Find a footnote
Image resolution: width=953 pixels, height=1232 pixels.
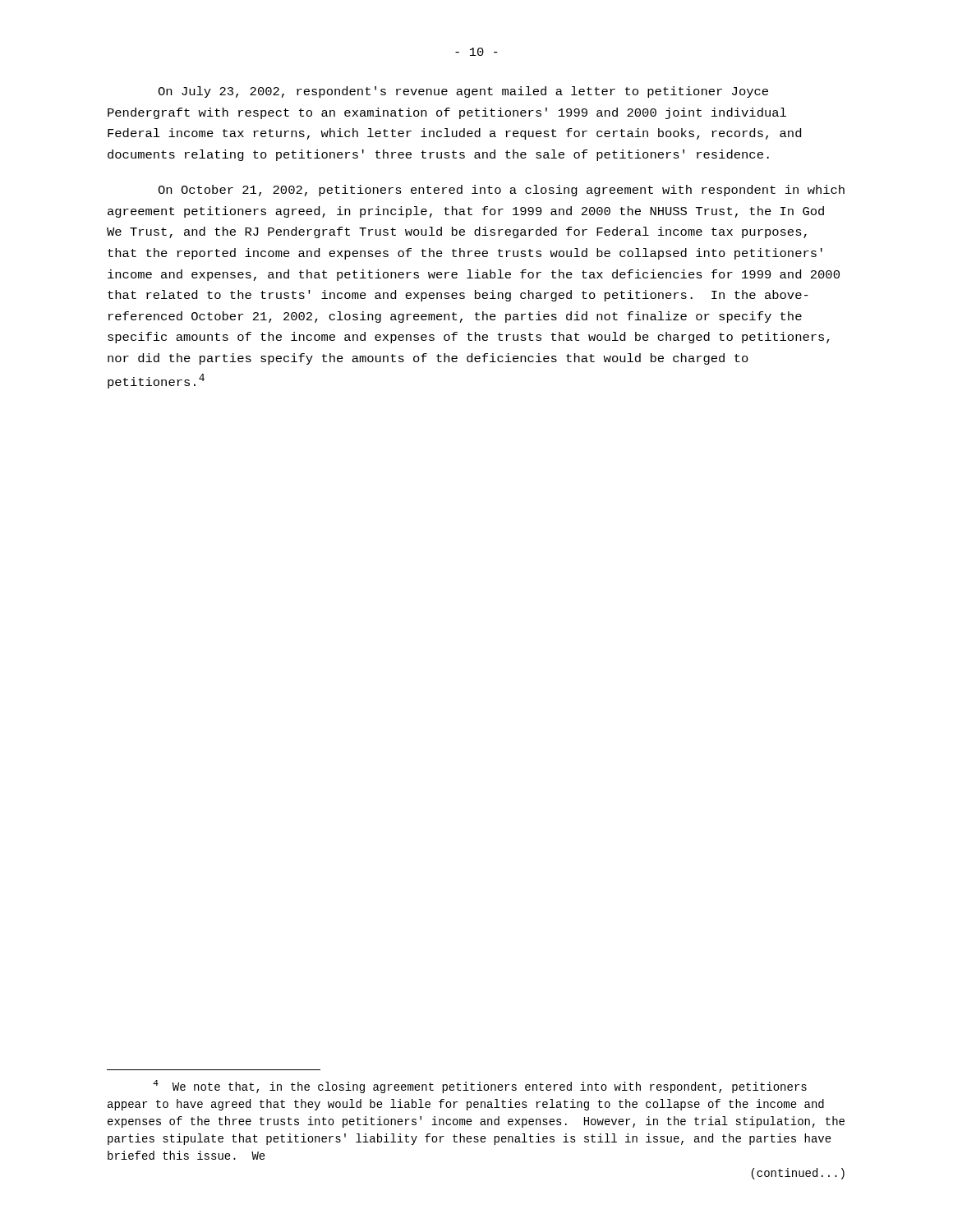476,1126
